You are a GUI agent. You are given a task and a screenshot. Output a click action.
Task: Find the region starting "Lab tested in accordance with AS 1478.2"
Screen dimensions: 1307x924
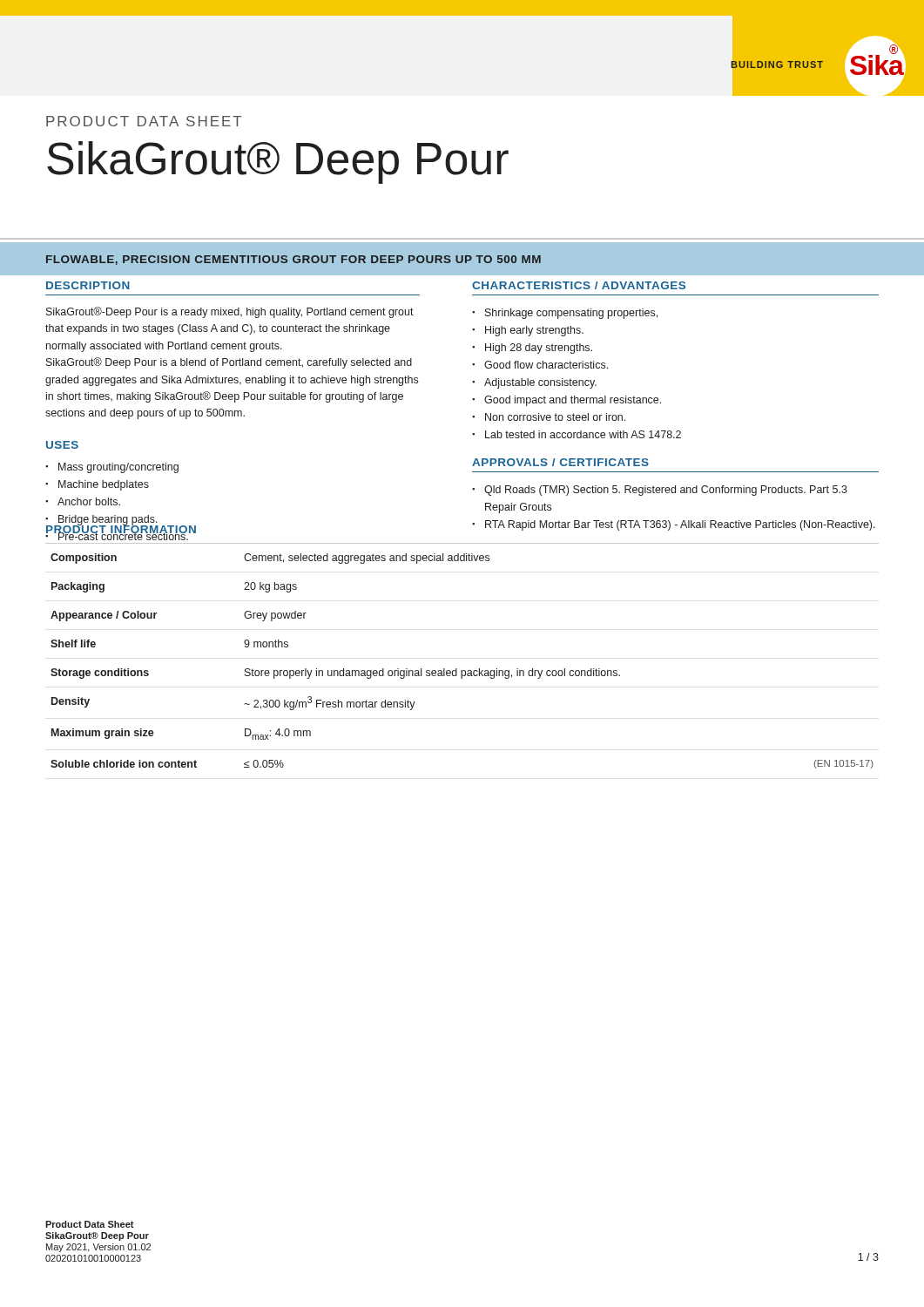coord(583,435)
